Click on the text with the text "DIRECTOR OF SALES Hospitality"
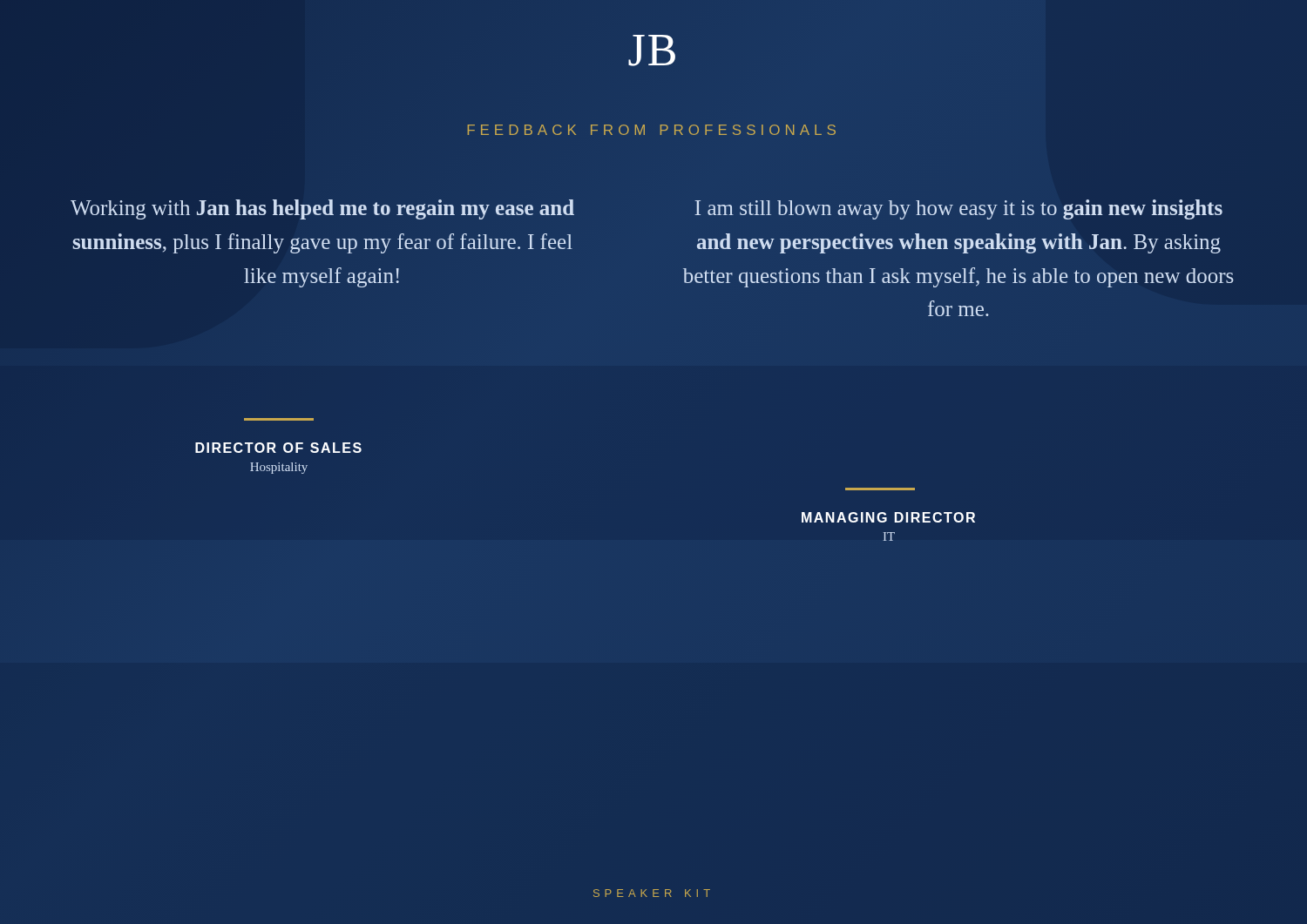 pos(279,458)
